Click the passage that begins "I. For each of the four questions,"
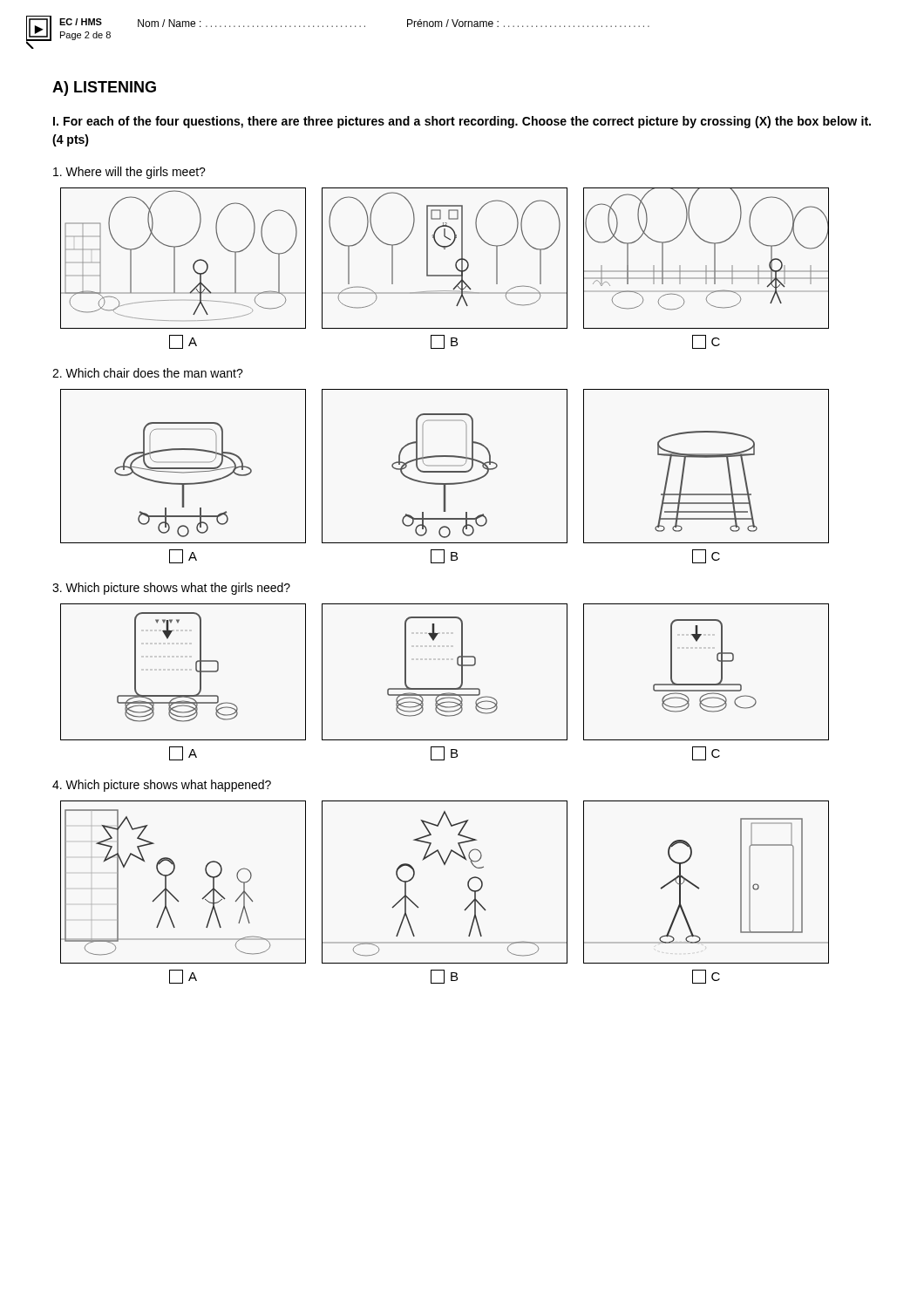The image size is (924, 1308). coord(462,130)
